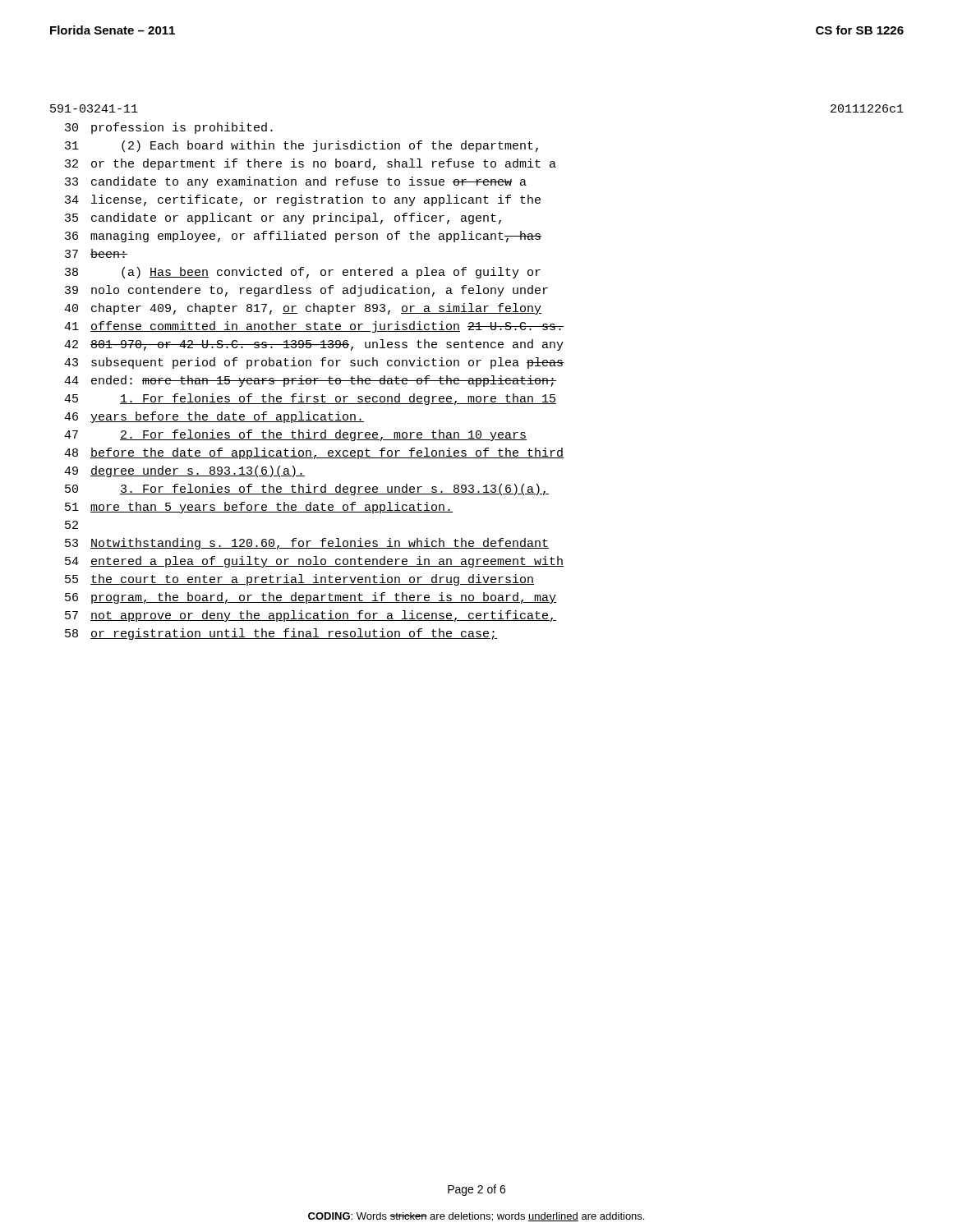
Task: Click on the text block that says "34 license, certificate, or registration"
Action: click(476, 201)
